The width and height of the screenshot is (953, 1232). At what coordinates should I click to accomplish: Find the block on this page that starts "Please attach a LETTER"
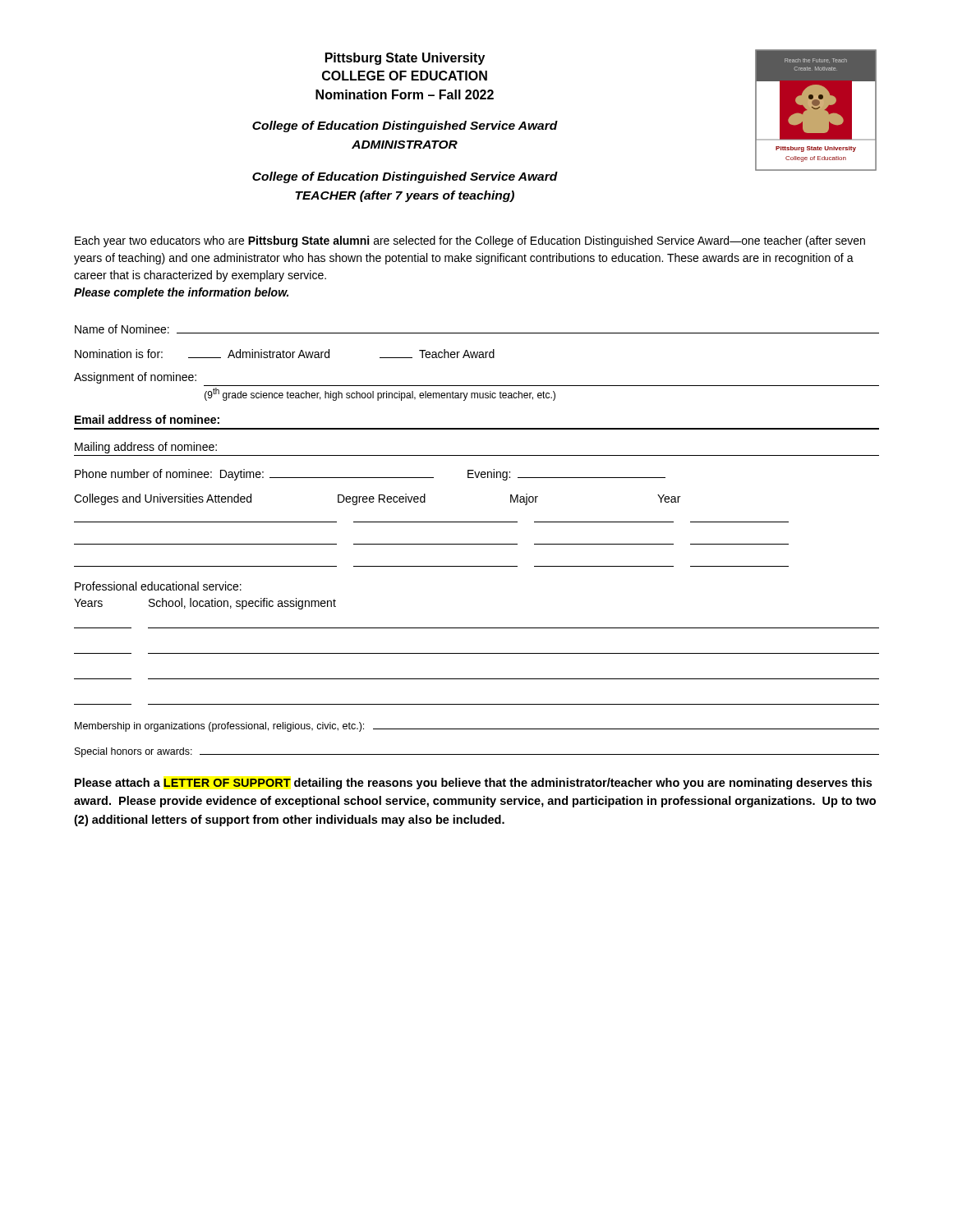click(475, 801)
